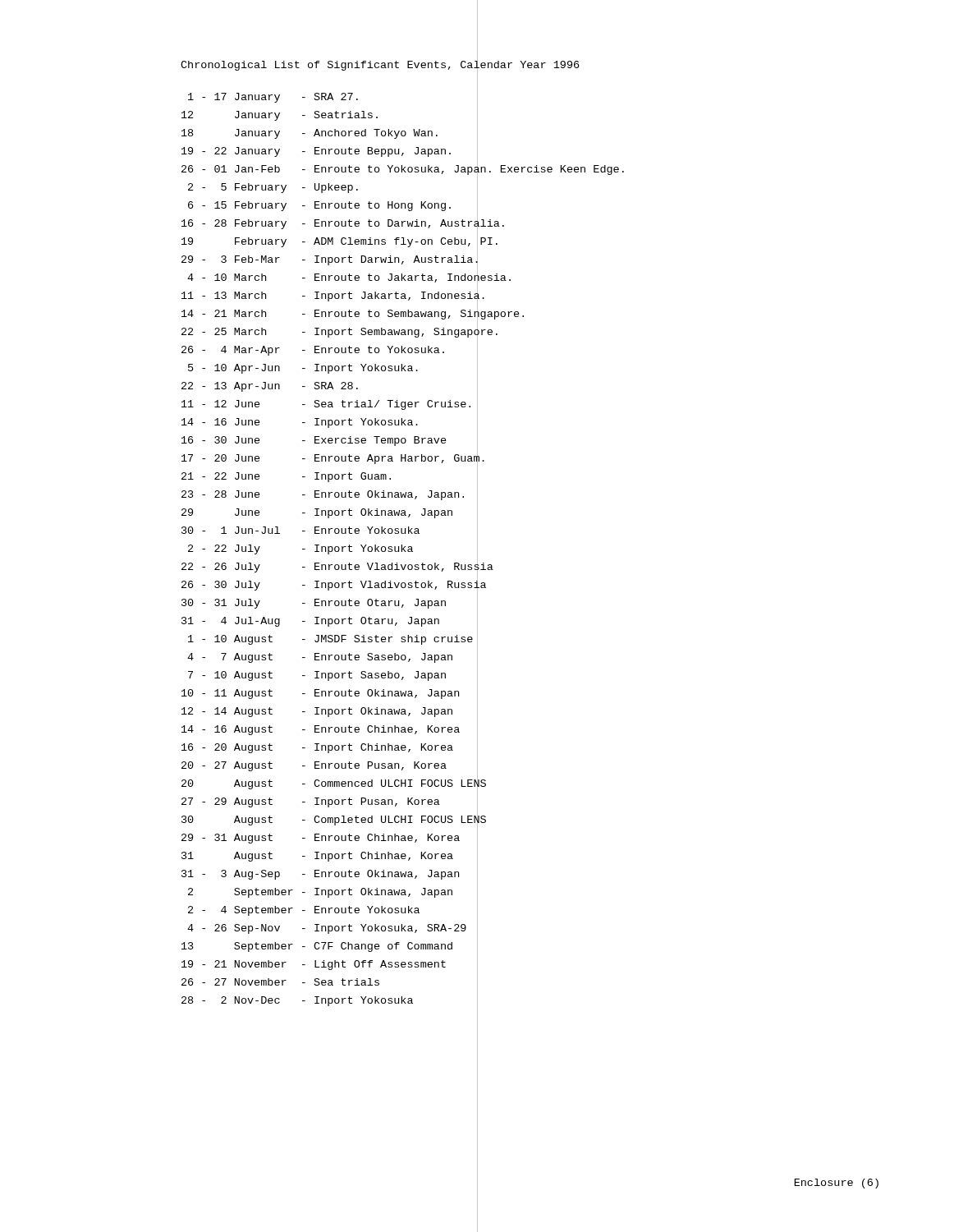The height and width of the screenshot is (1232, 954).
Task: Select the list item that reads "12 January - Seatrials."
Action: click(x=280, y=115)
